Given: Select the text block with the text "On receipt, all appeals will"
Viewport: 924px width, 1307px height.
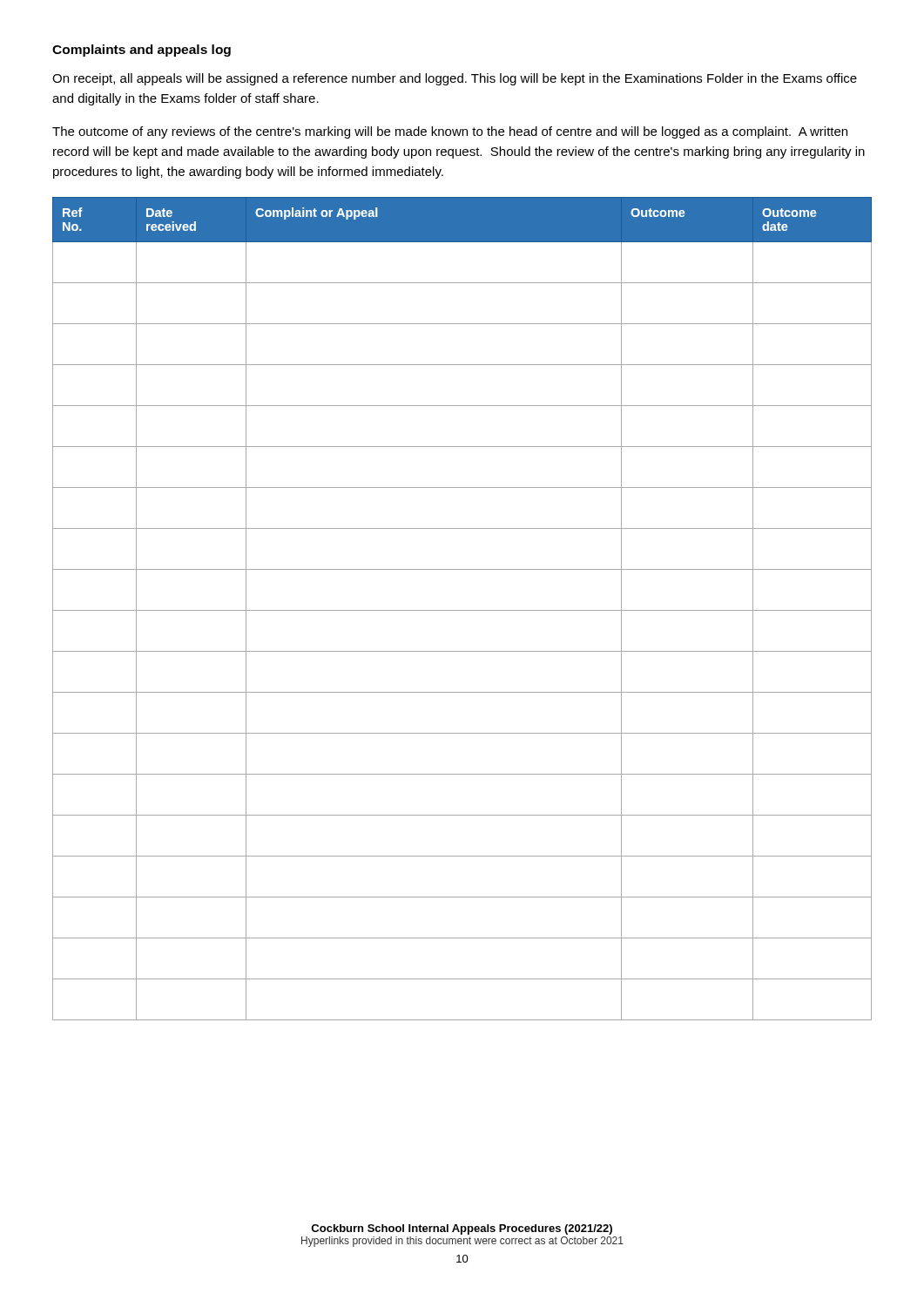Looking at the screenshot, I should (x=455, y=88).
